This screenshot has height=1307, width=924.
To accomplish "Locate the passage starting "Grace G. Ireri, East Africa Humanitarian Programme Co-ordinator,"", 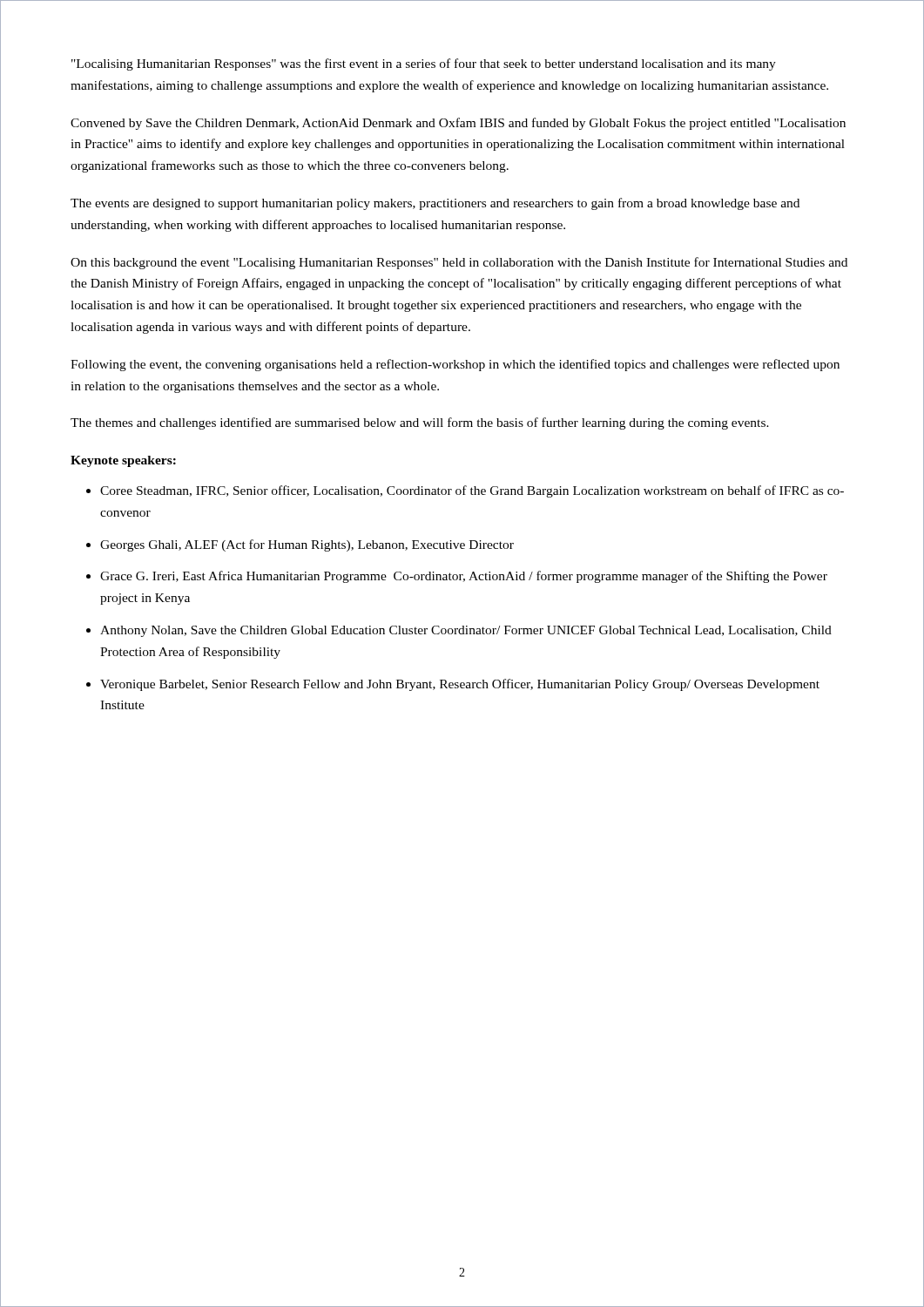I will (x=464, y=587).
